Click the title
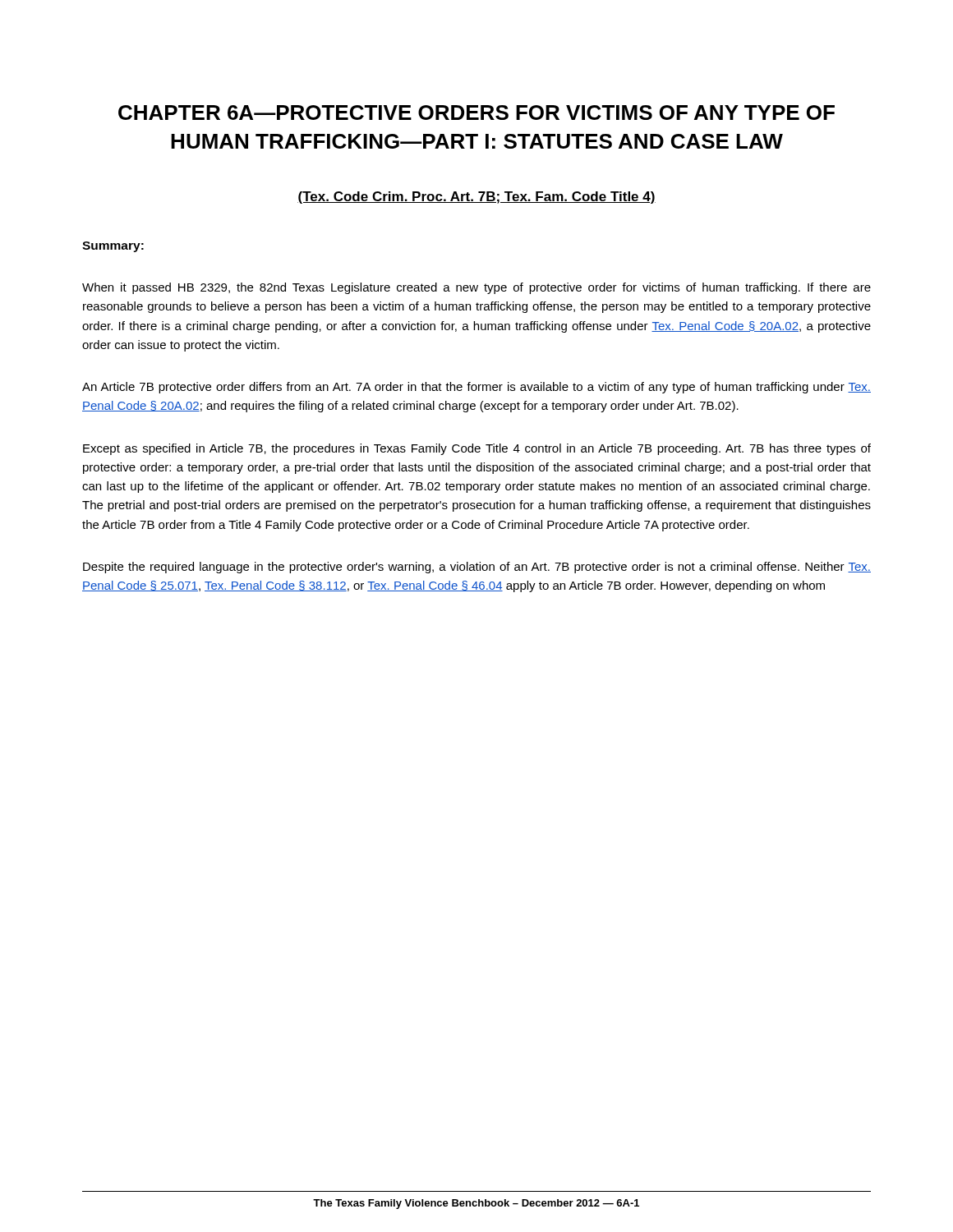The image size is (953, 1232). coord(476,127)
